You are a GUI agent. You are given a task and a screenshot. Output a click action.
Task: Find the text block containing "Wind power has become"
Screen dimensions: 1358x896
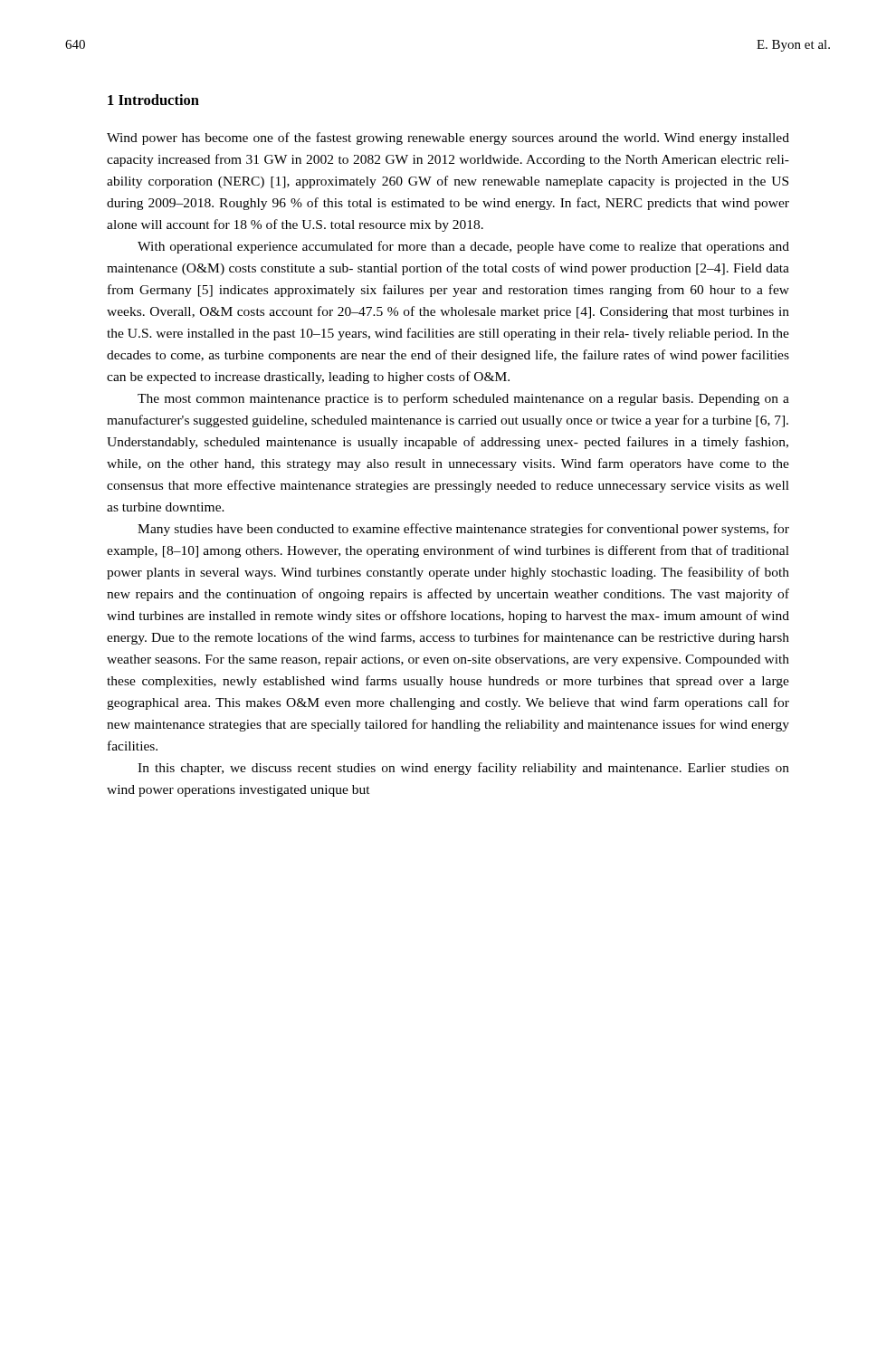(x=448, y=463)
